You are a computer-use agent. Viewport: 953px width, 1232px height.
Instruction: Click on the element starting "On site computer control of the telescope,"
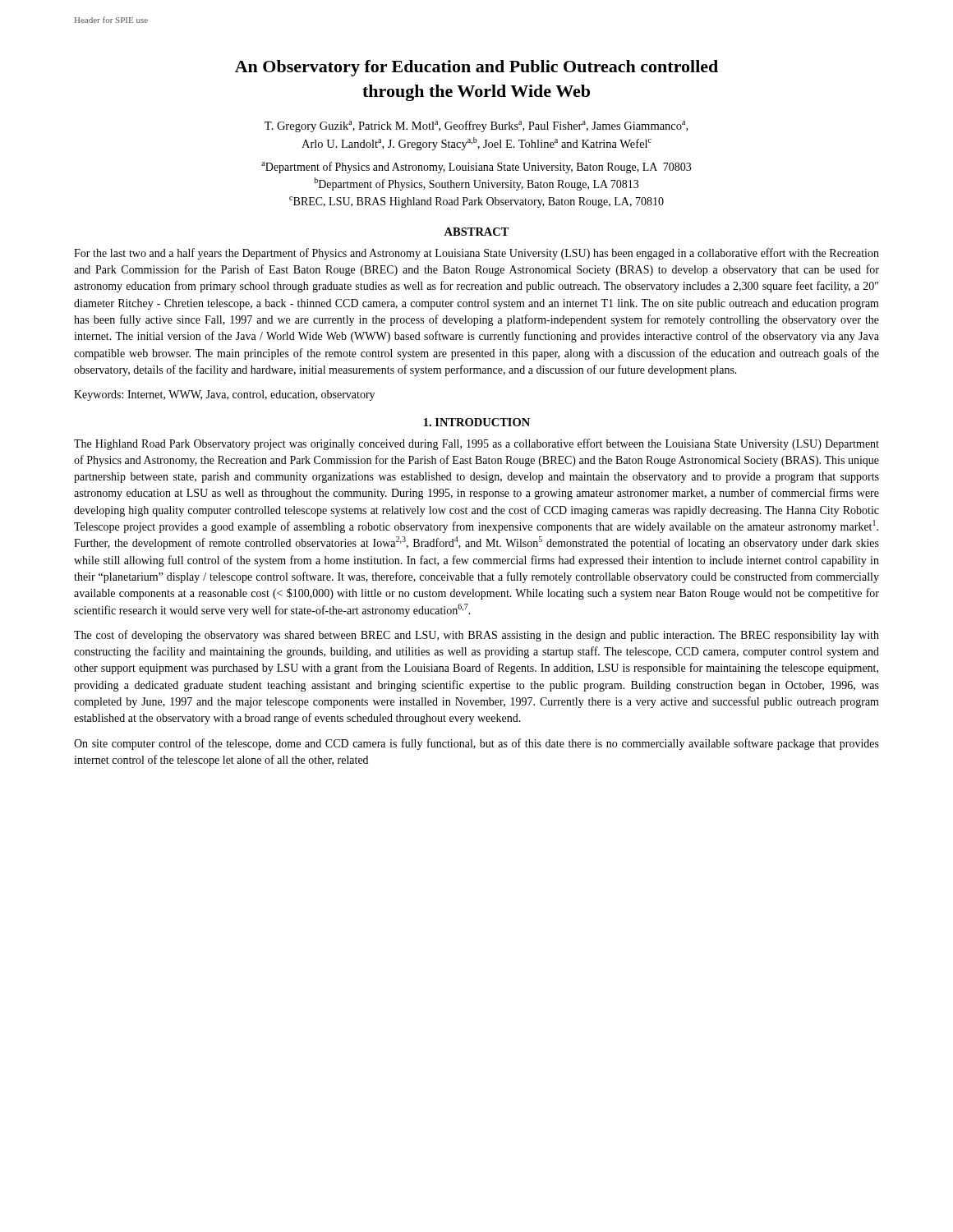476,752
